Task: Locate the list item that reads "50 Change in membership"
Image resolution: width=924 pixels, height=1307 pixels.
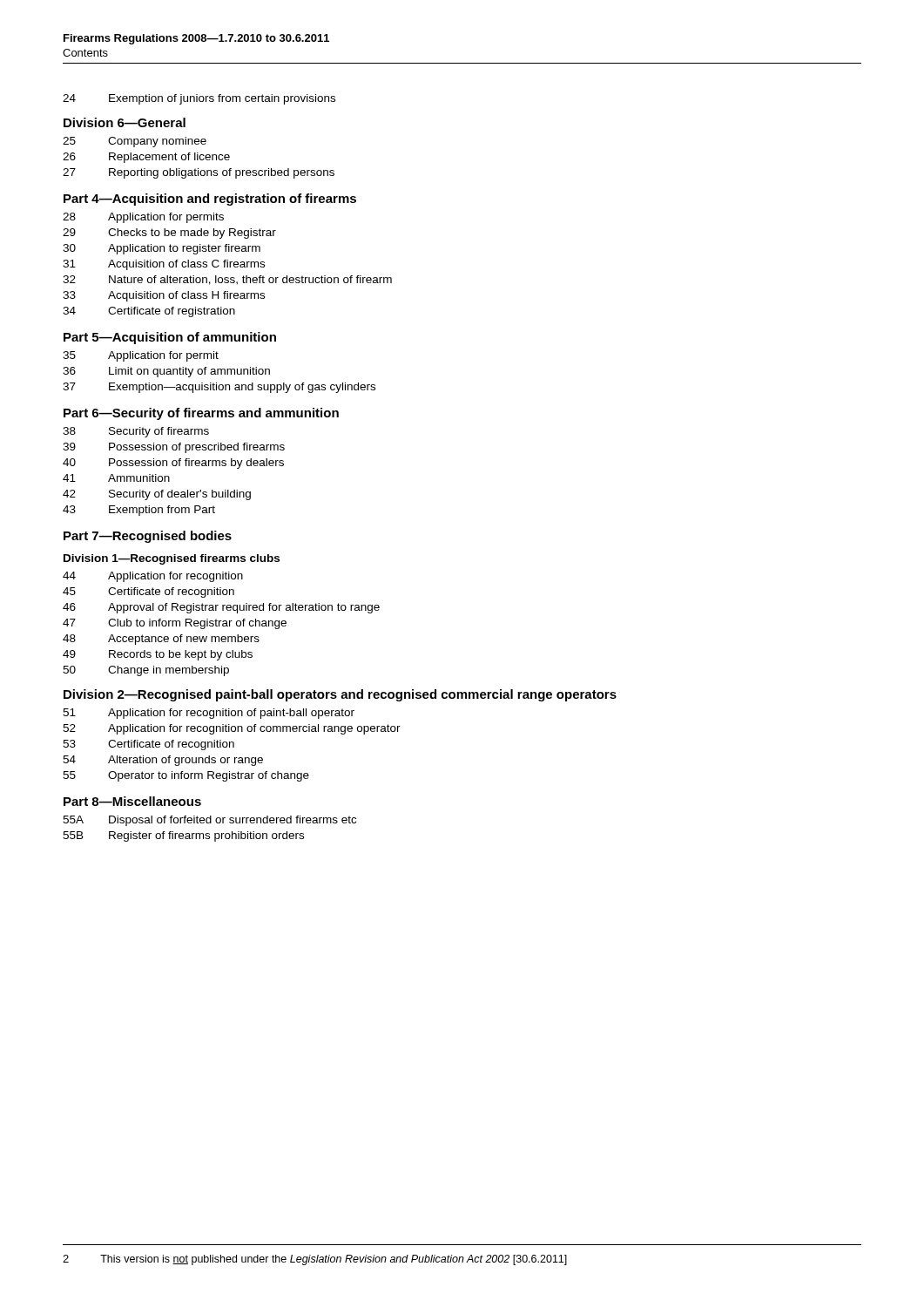Action: pyautogui.click(x=146, y=670)
